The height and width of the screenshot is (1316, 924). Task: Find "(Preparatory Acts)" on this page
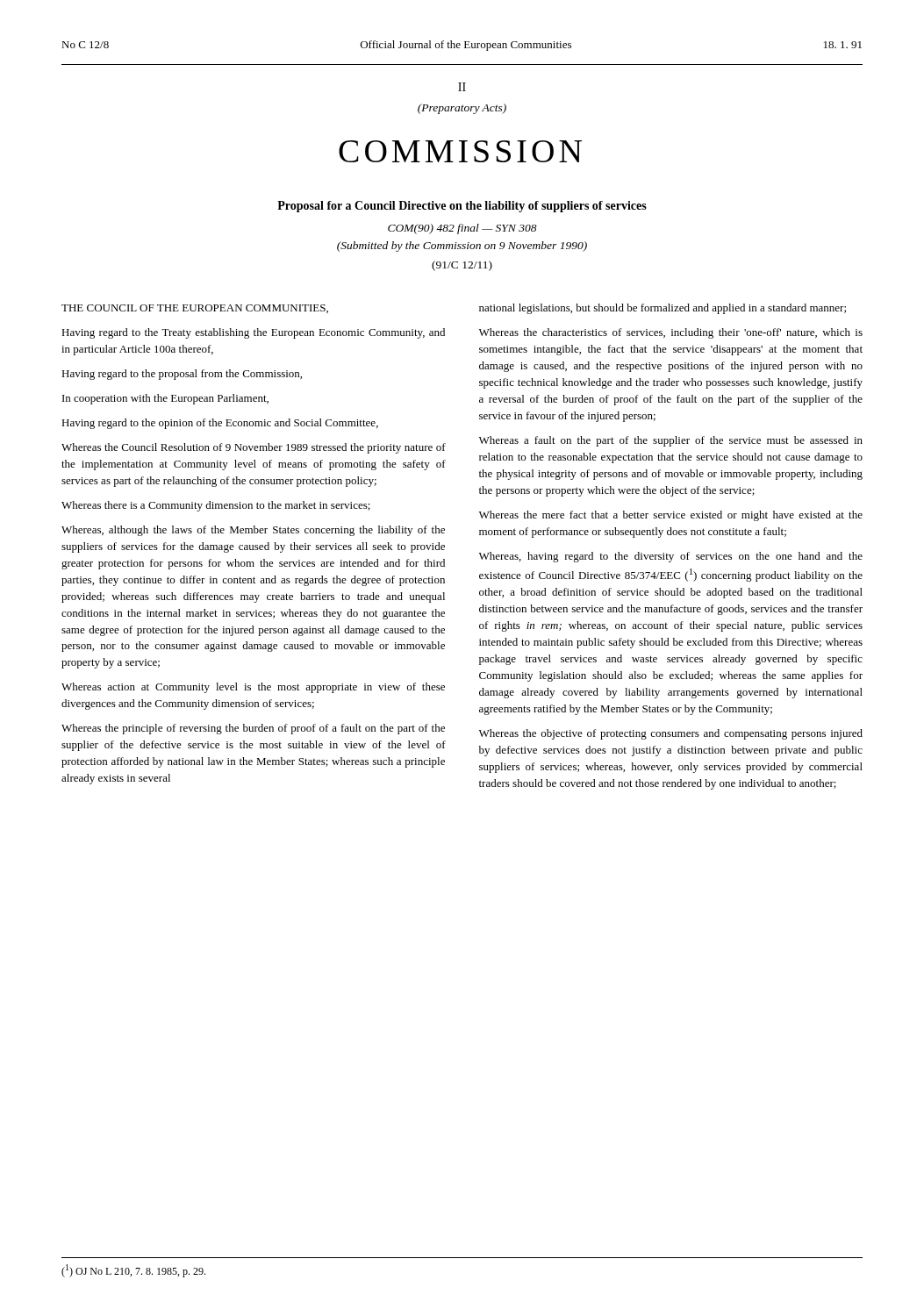(462, 108)
